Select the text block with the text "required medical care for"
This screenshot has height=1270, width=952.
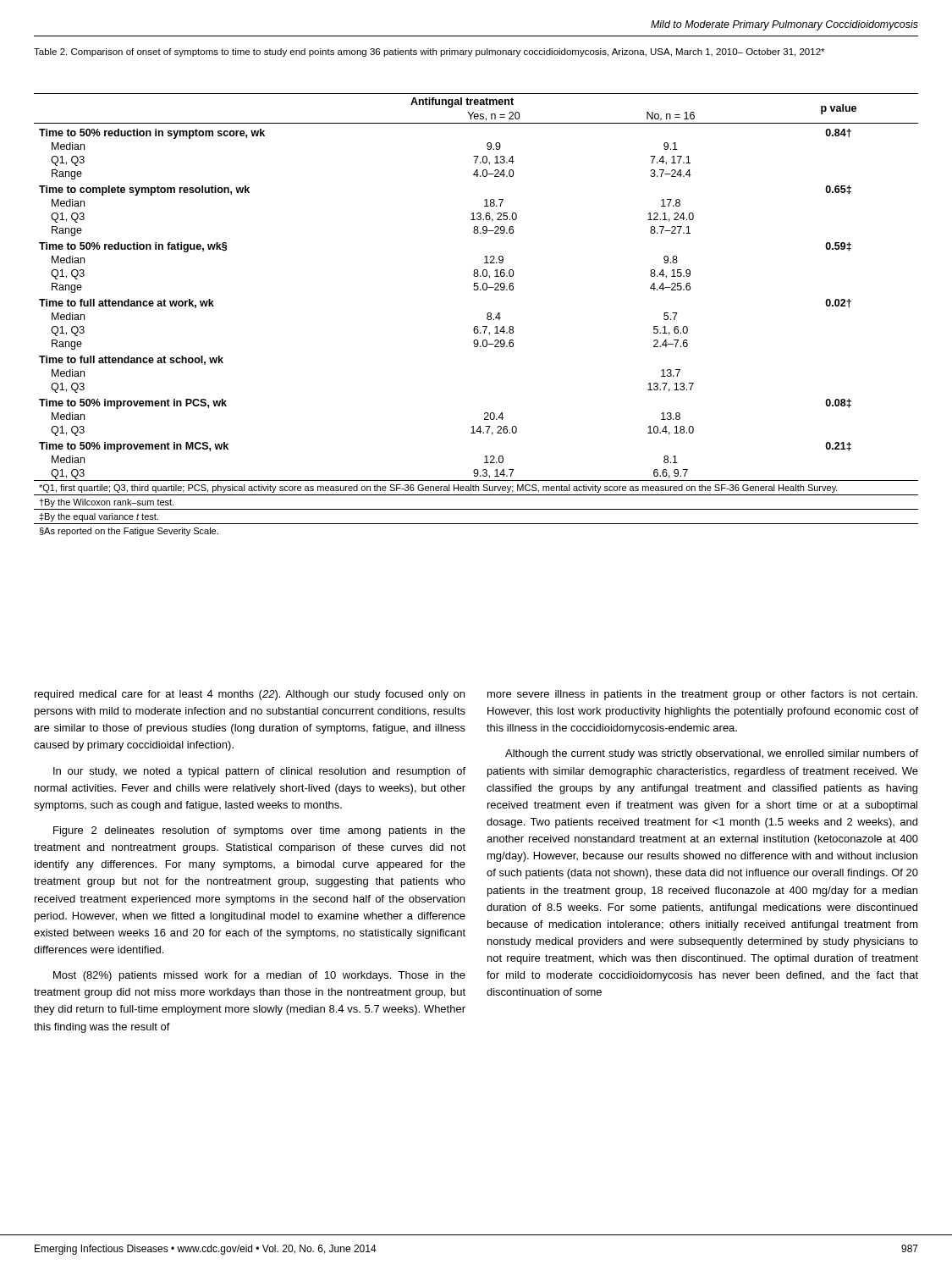pyautogui.click(x=250, y=860)
